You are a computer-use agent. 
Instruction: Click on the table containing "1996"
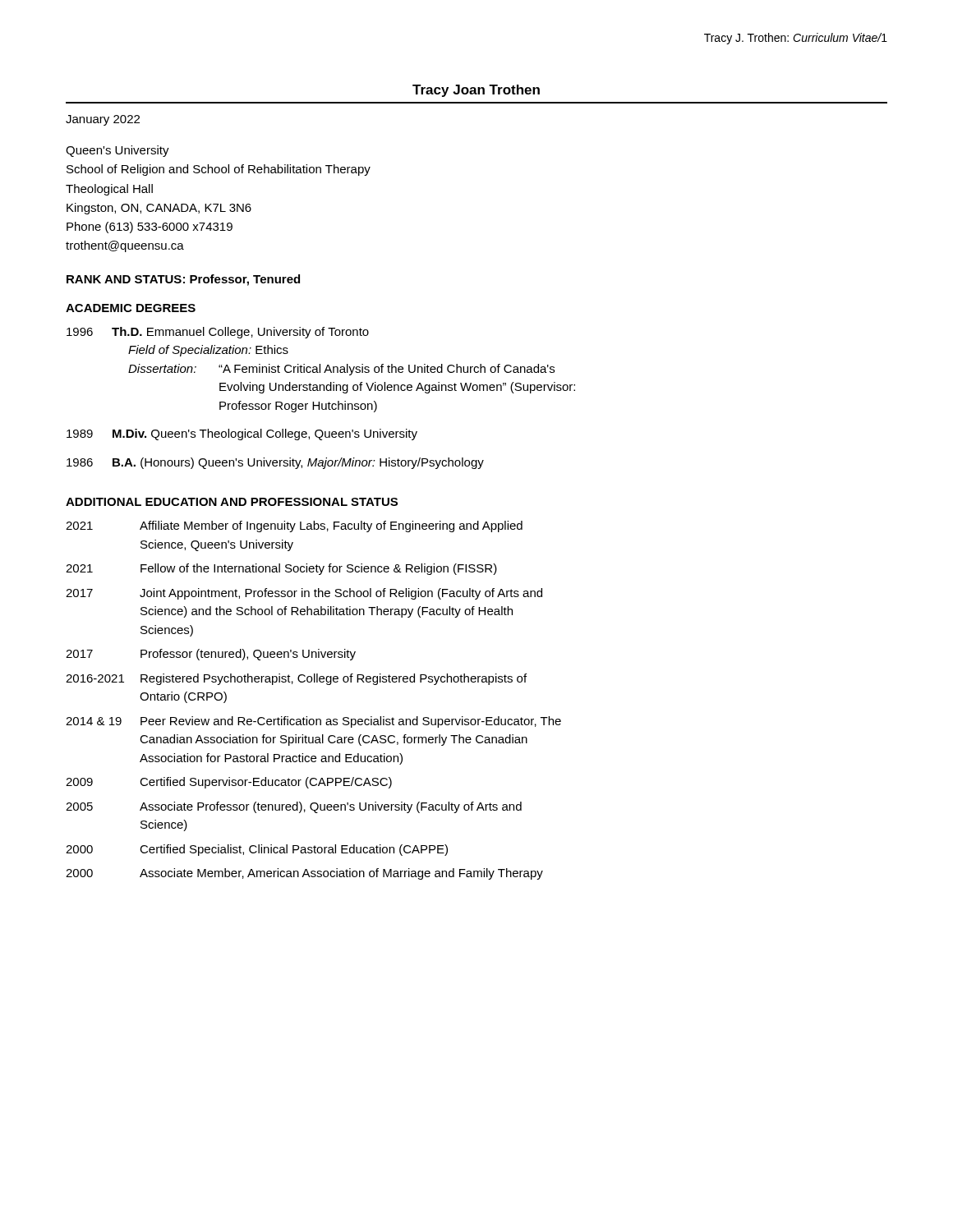[x=476, y=402]
